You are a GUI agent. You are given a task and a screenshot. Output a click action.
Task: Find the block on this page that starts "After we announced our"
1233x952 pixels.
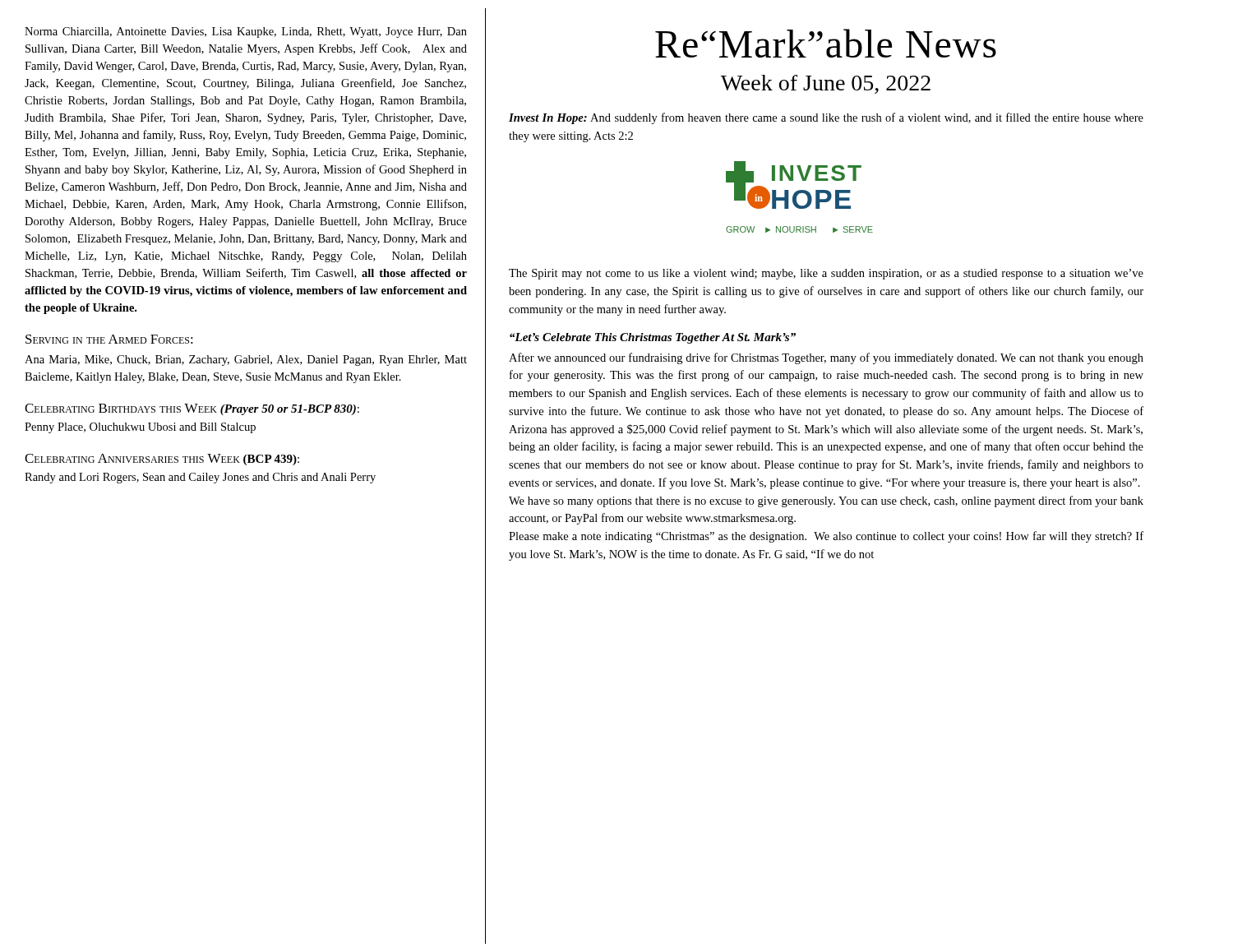coord(826,456)
